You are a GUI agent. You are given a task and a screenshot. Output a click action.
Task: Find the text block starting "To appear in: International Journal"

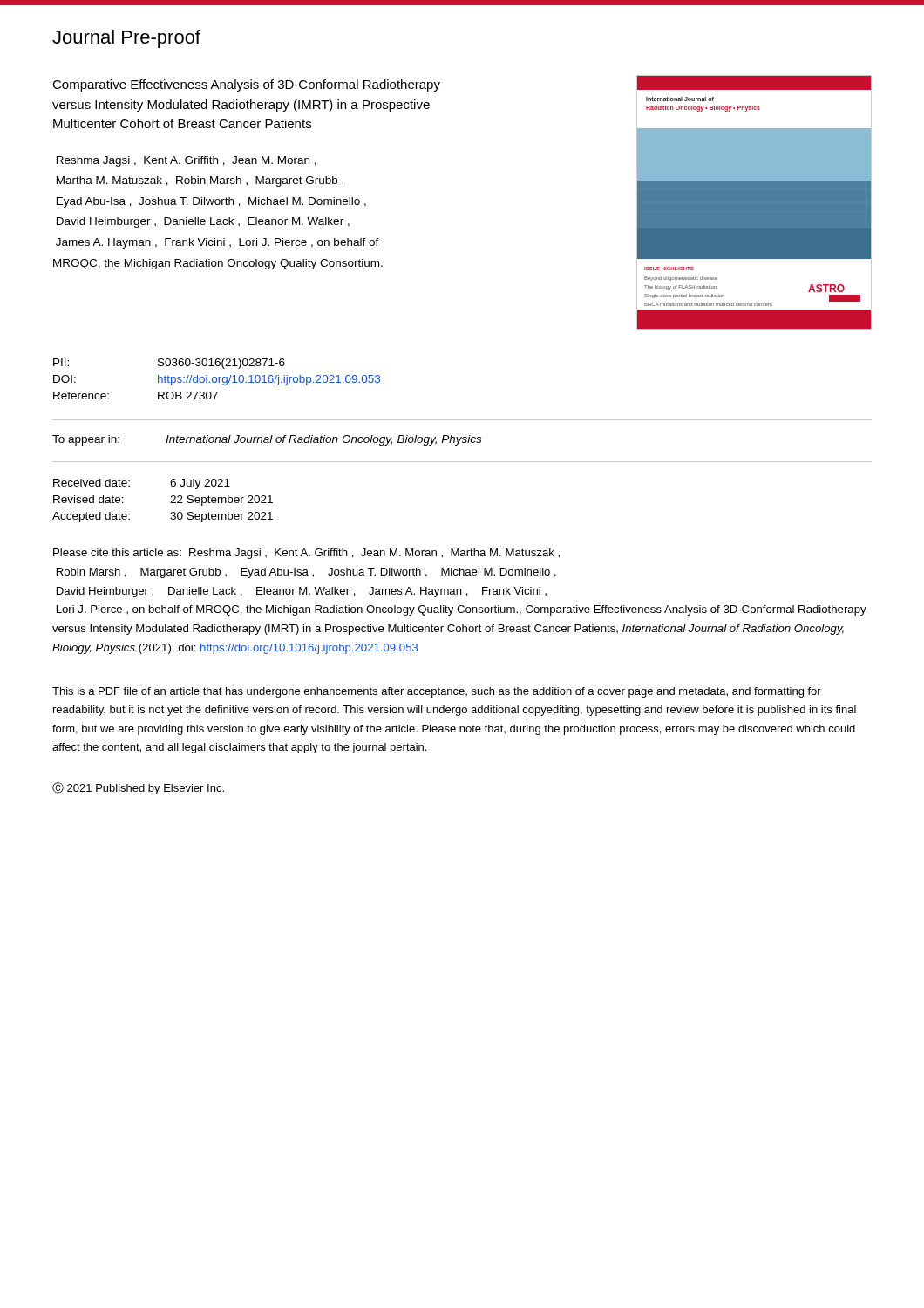pos(267,439)
